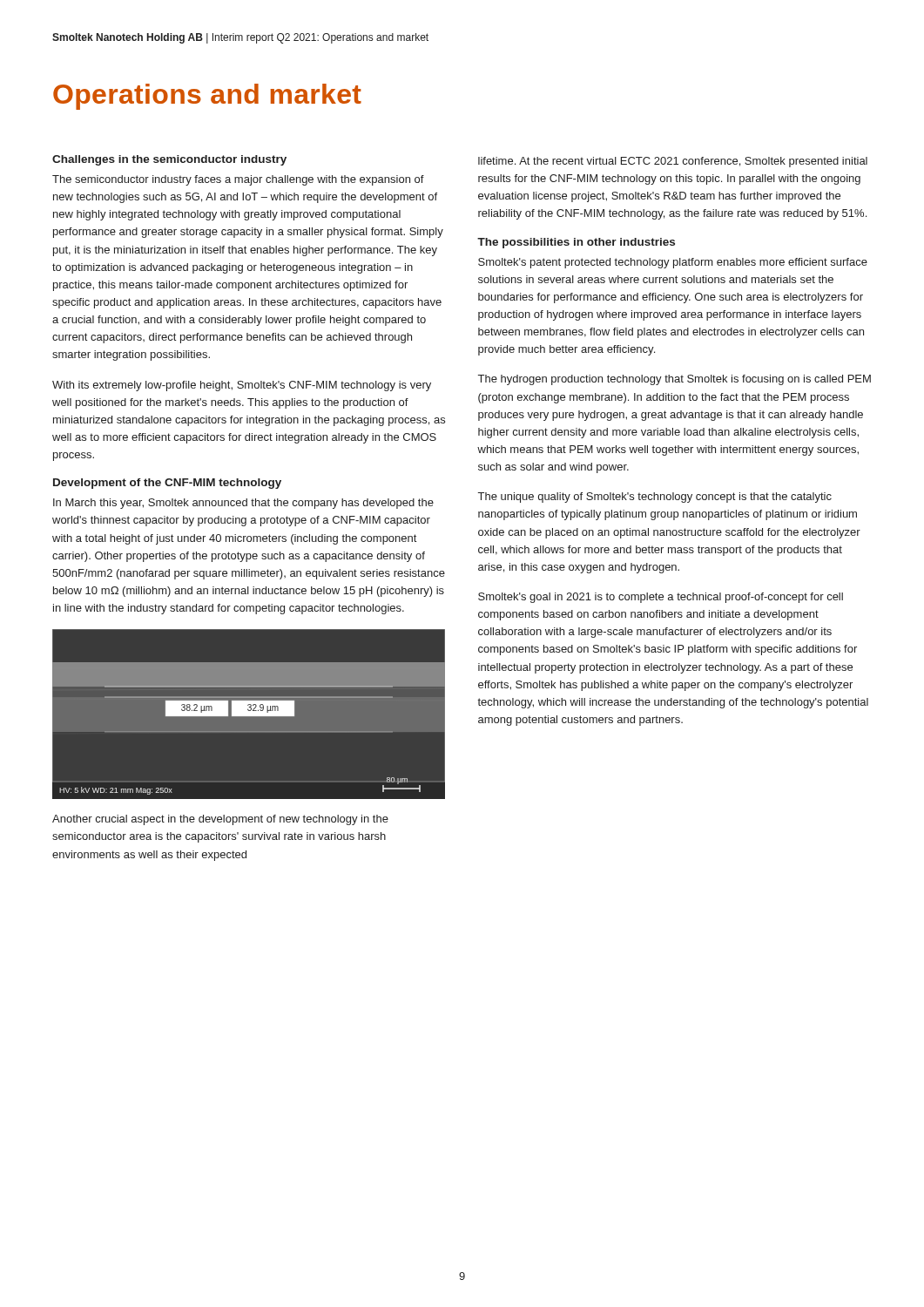Locate the block of text that opens with "The unique quality"
This screenshot has width=924, height=1307.
point(669,531)
